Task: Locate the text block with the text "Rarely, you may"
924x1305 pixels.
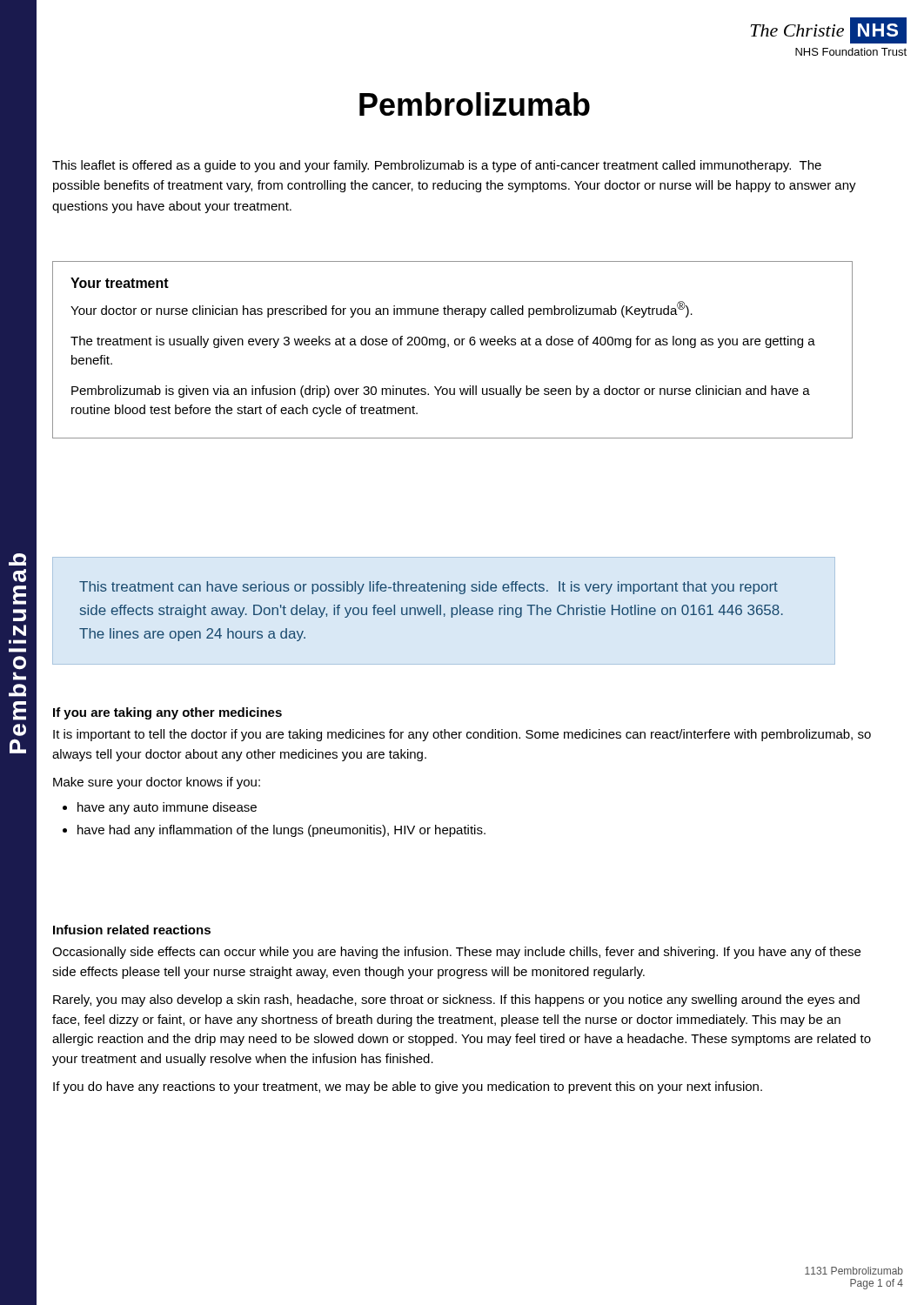Action: point(462,1029)
